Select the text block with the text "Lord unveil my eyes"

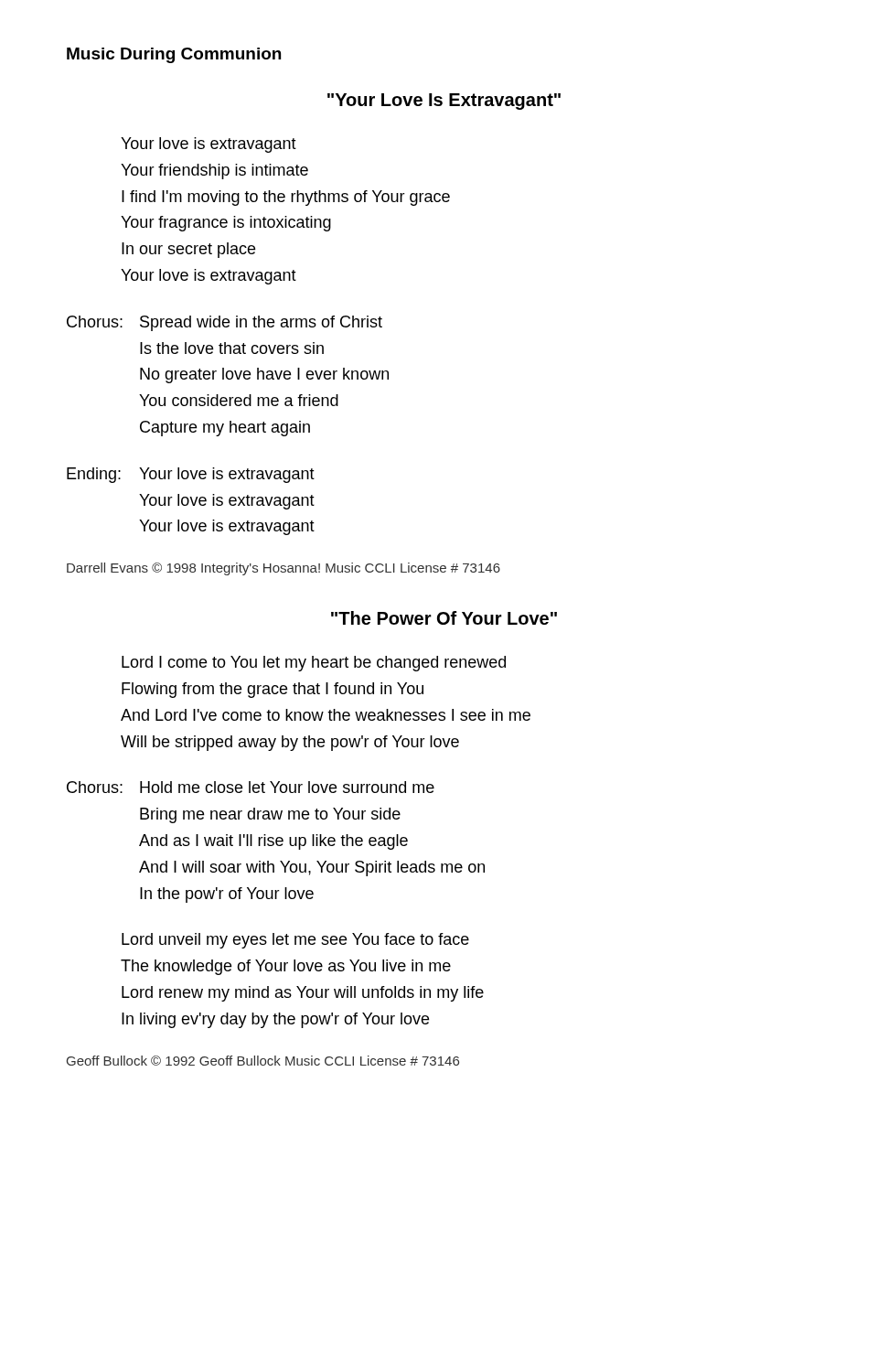302,979
